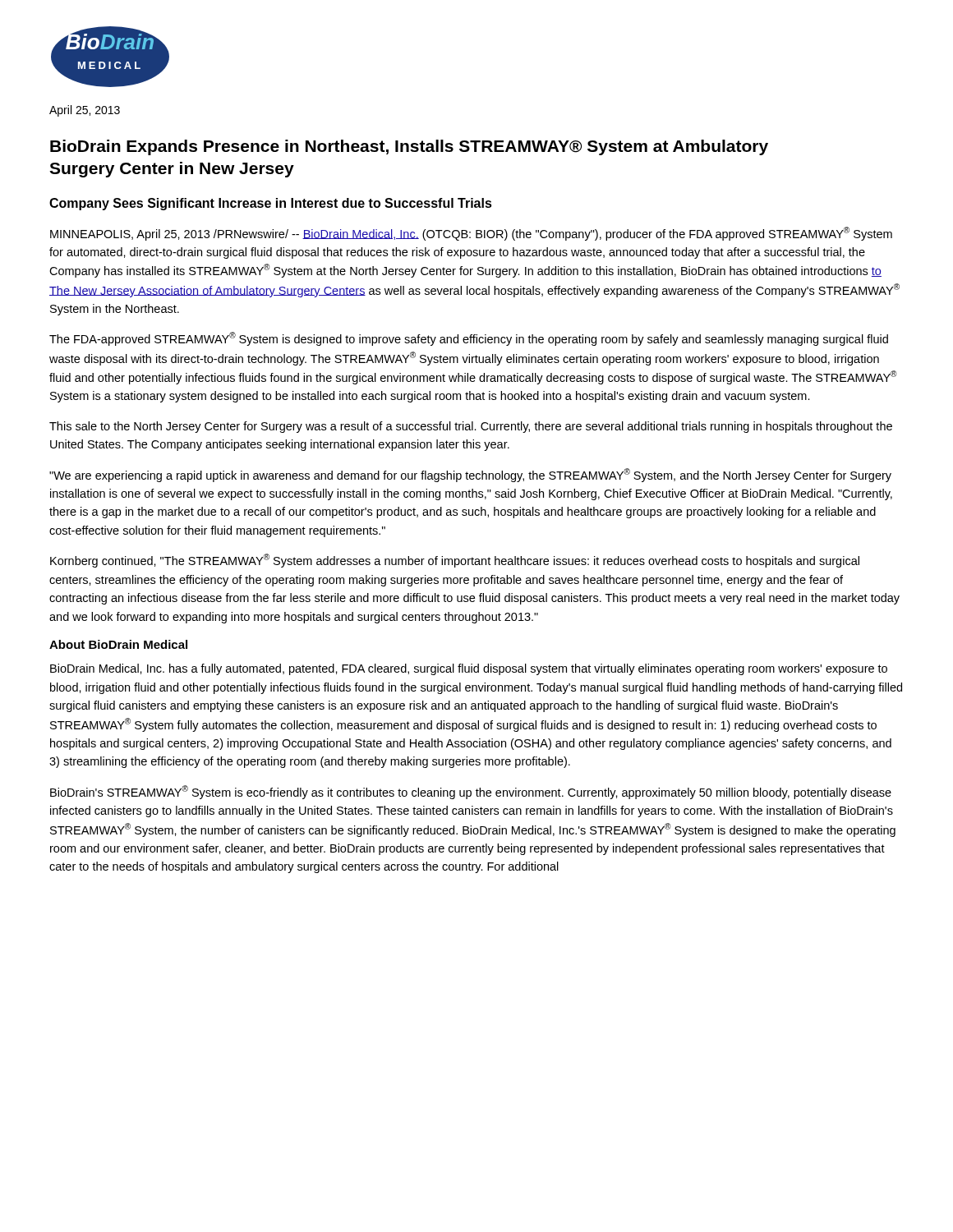Screen dimensions: 1232x953
Task: Find the passage starting "April 25, 2013"
Action: [x=85, y=110]
